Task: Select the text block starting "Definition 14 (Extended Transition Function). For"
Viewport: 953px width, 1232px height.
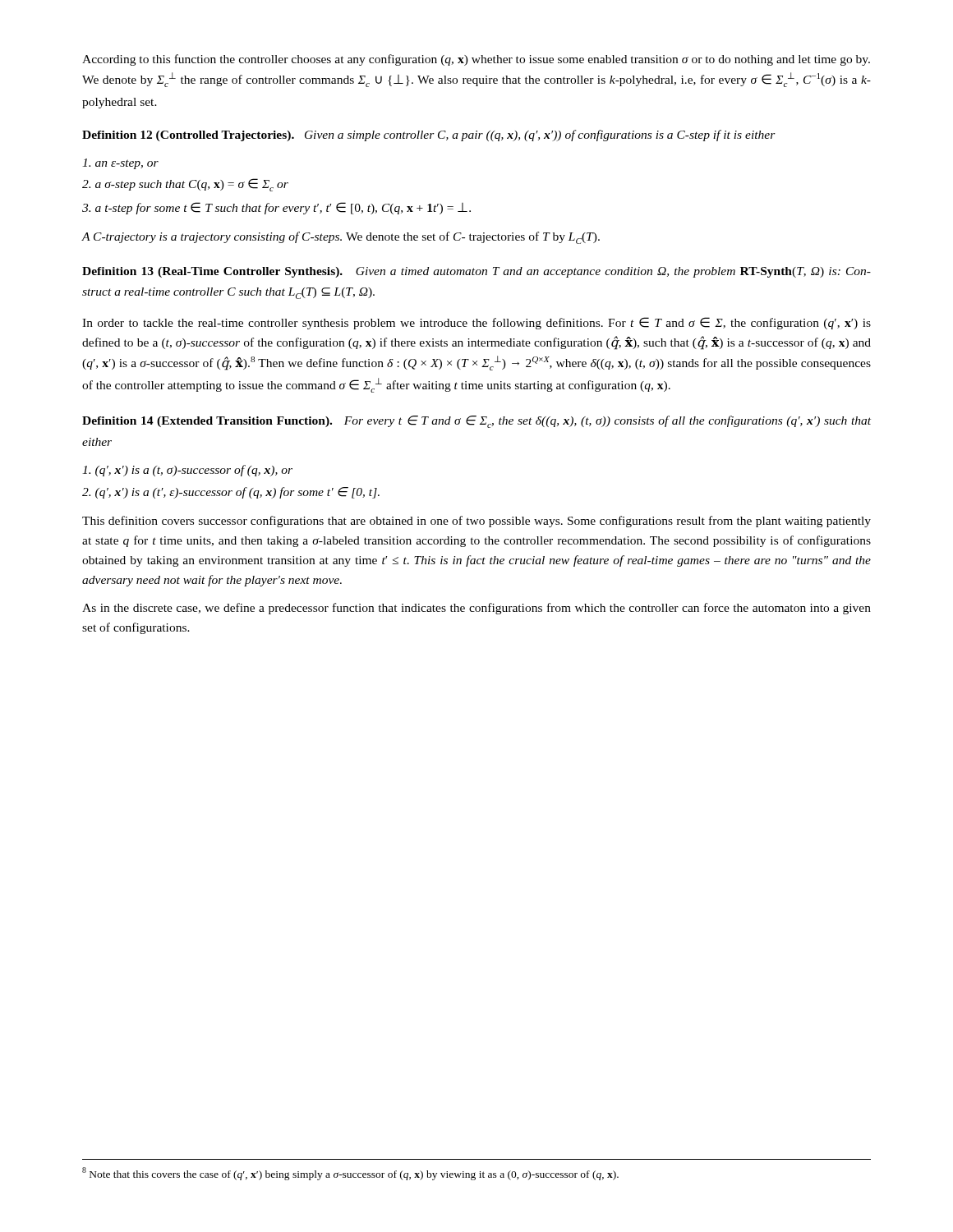Action: coord(476,431)
